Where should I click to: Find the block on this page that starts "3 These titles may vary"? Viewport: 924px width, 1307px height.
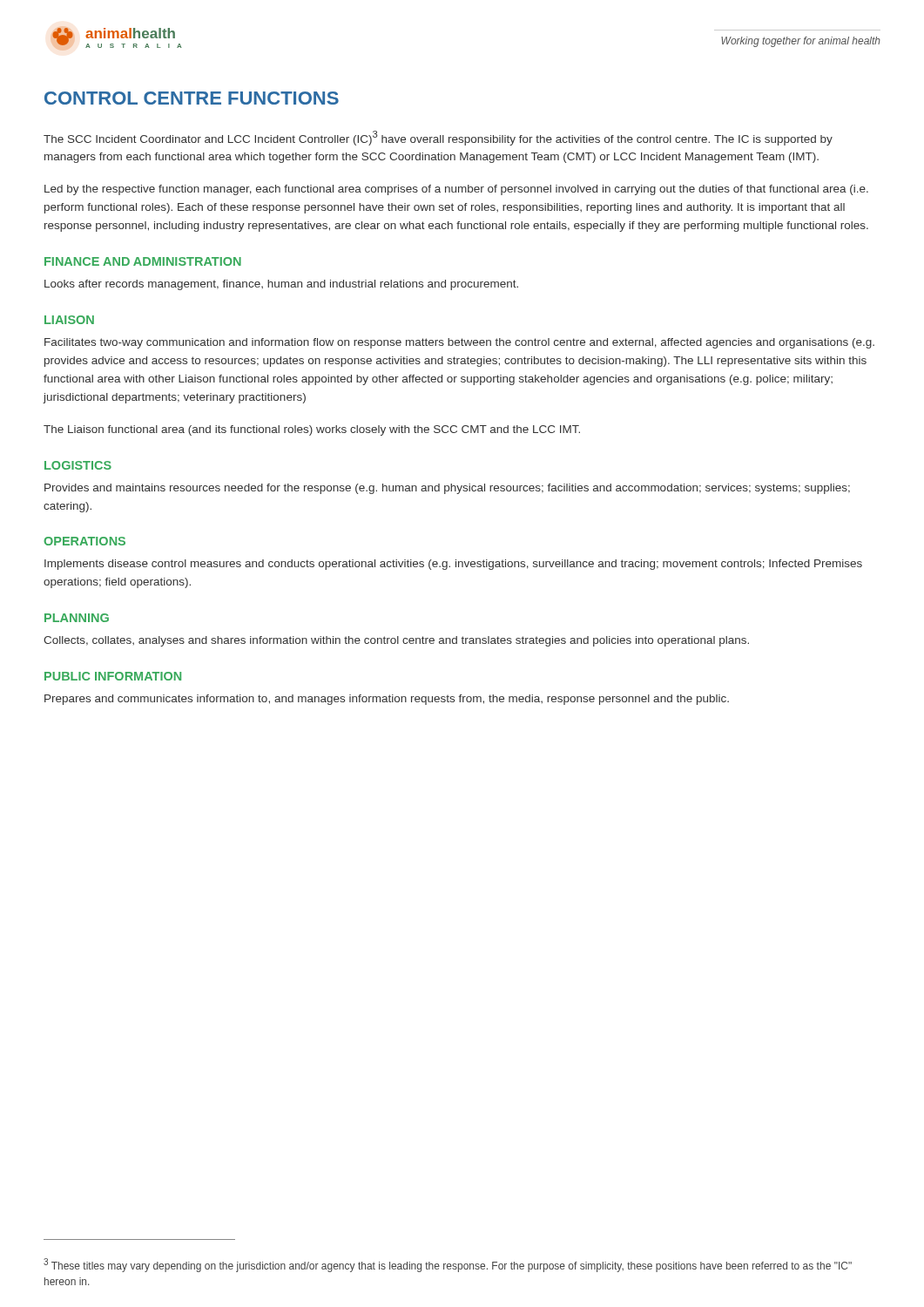pos(448,1272)
